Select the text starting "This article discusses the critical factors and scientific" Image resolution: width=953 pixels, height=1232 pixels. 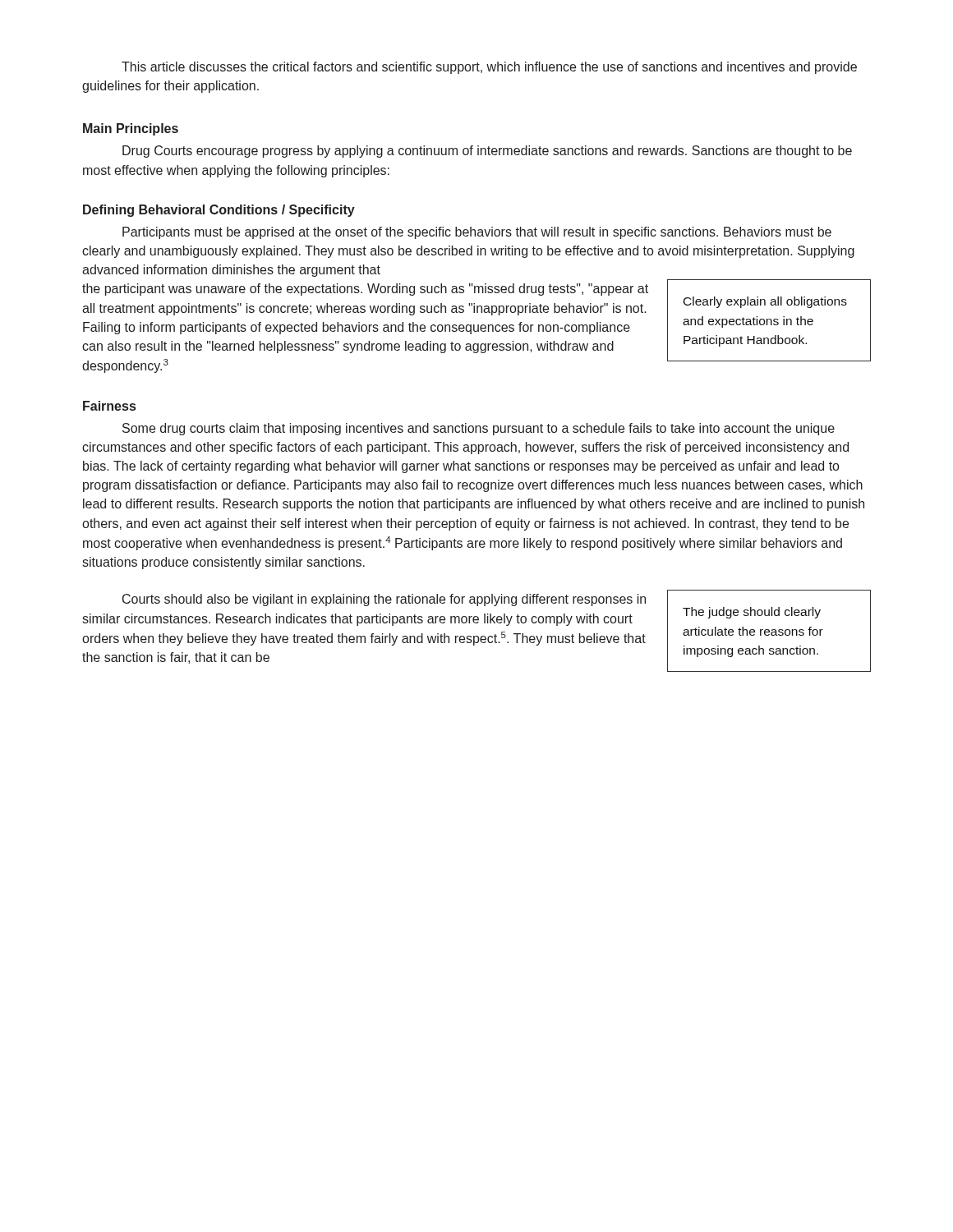click(x=476, y=77)
